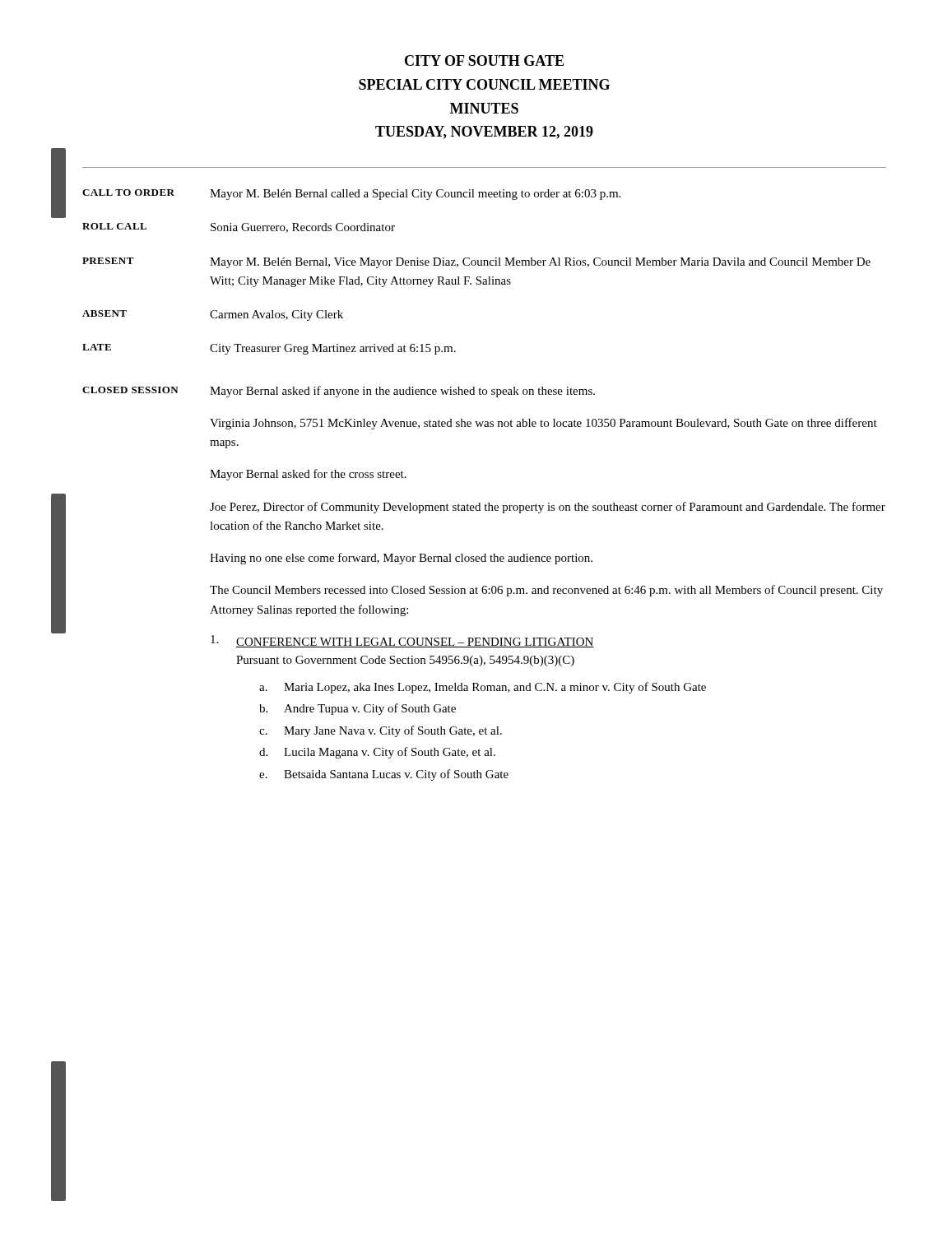The width and height of the screenshot is (952, 1234).
Task: Click where it says "ROLL CALL"
Action: 115,226
